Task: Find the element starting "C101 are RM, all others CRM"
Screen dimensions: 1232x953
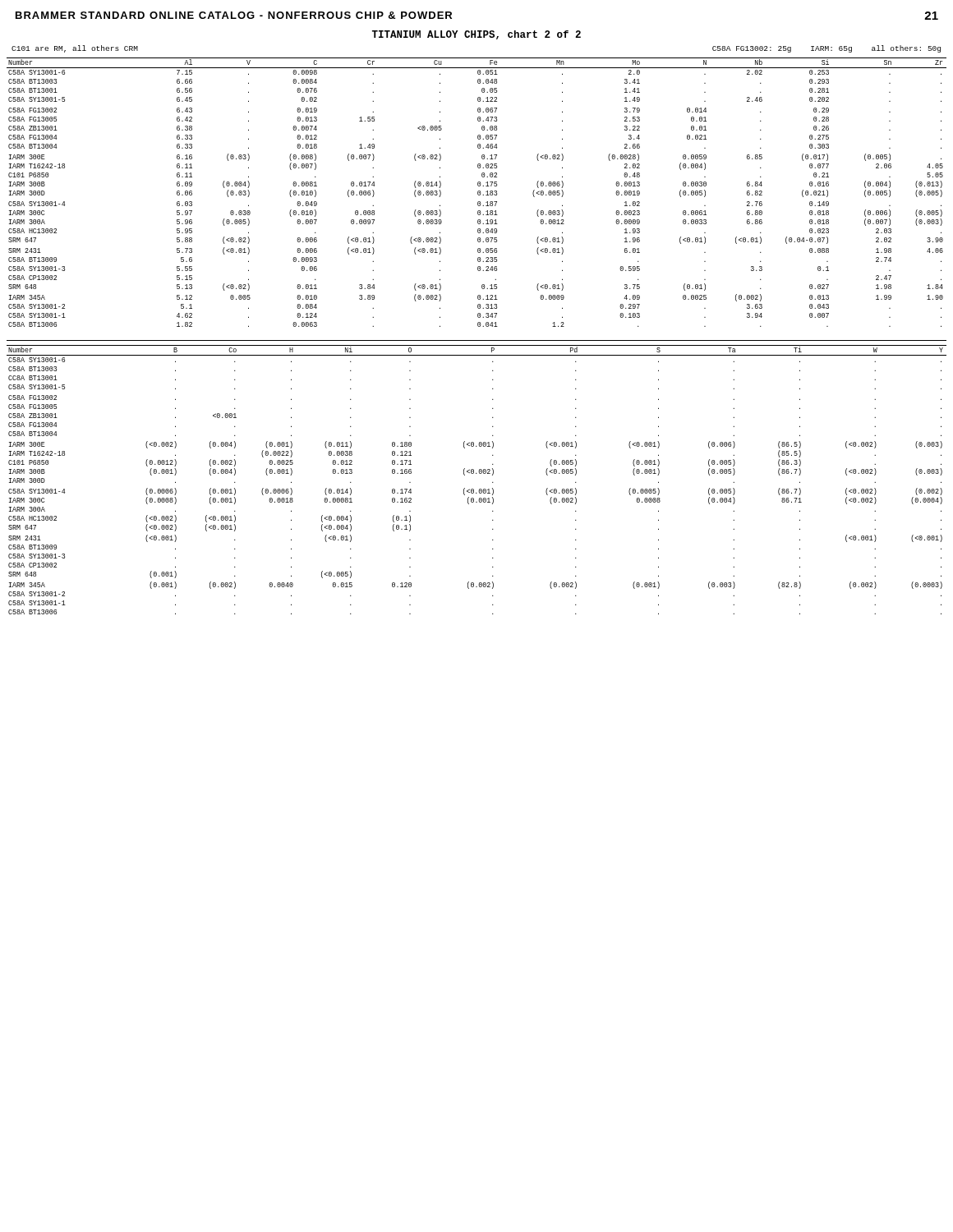Action: pos(476,49)
